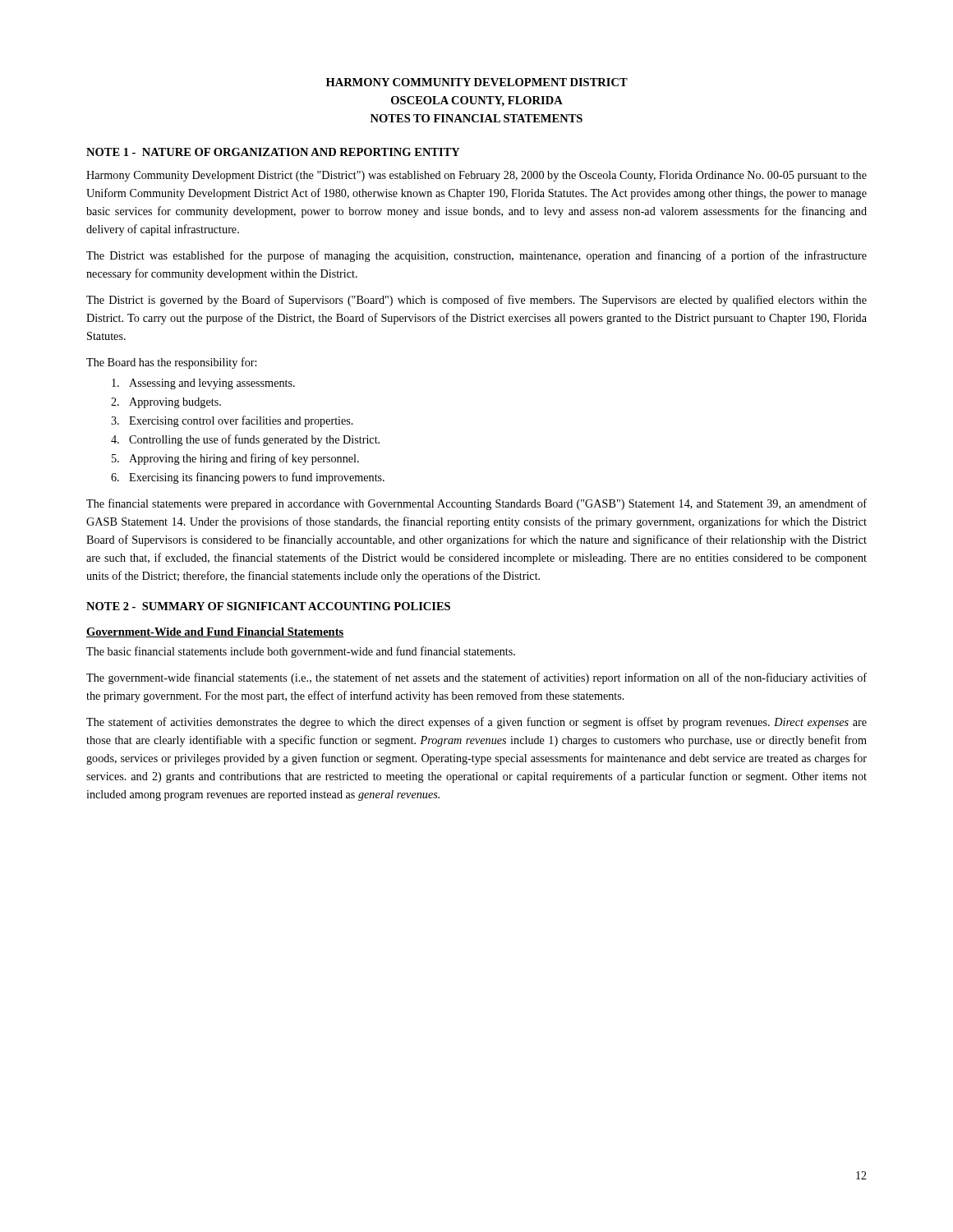This screenshot has width=953, height=1232.
Task: Where is the passage that starts "Harmony Community Development District (the"?
Action: (476, 202)
